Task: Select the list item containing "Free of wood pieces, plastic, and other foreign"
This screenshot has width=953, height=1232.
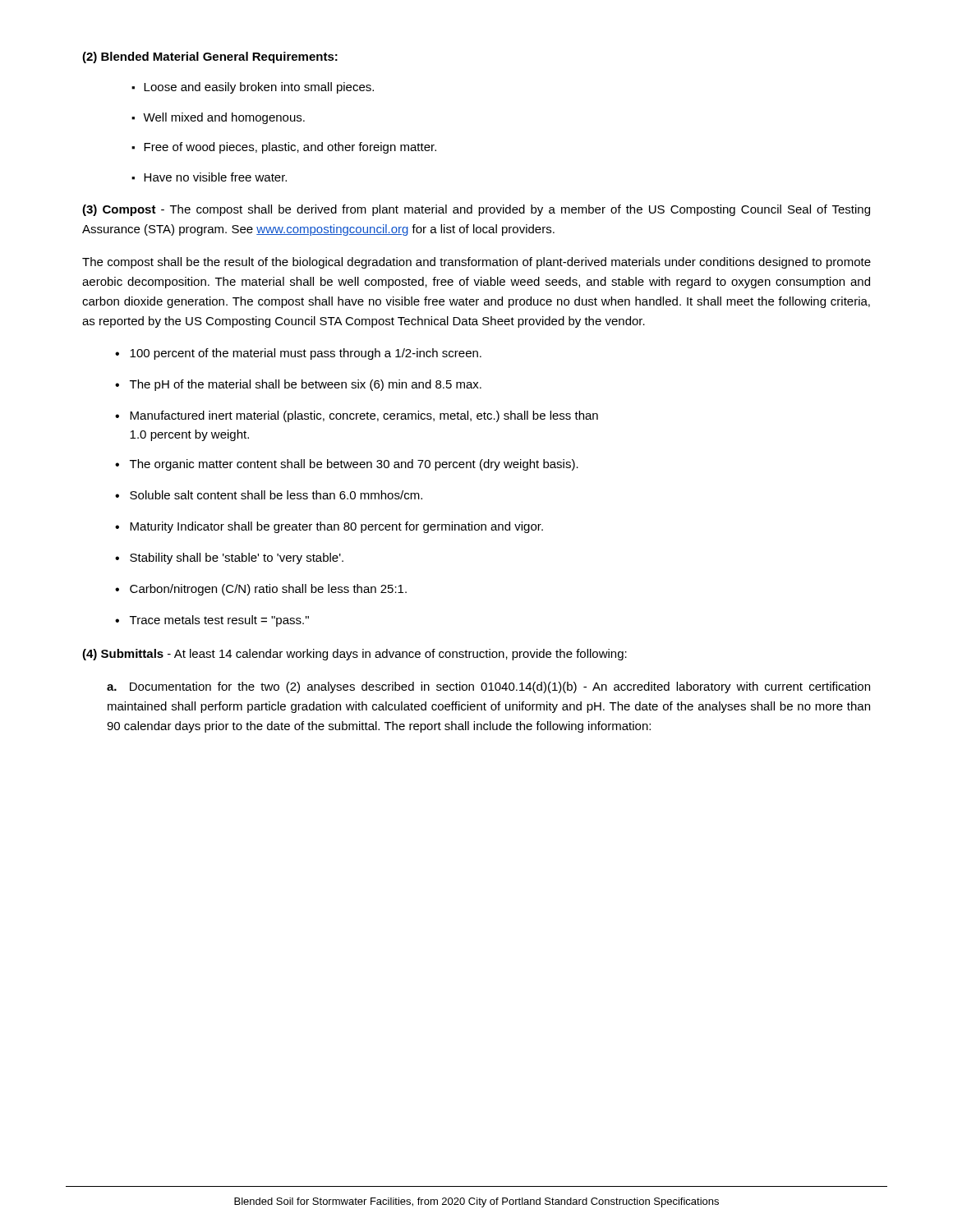Action: pos(290,147)
